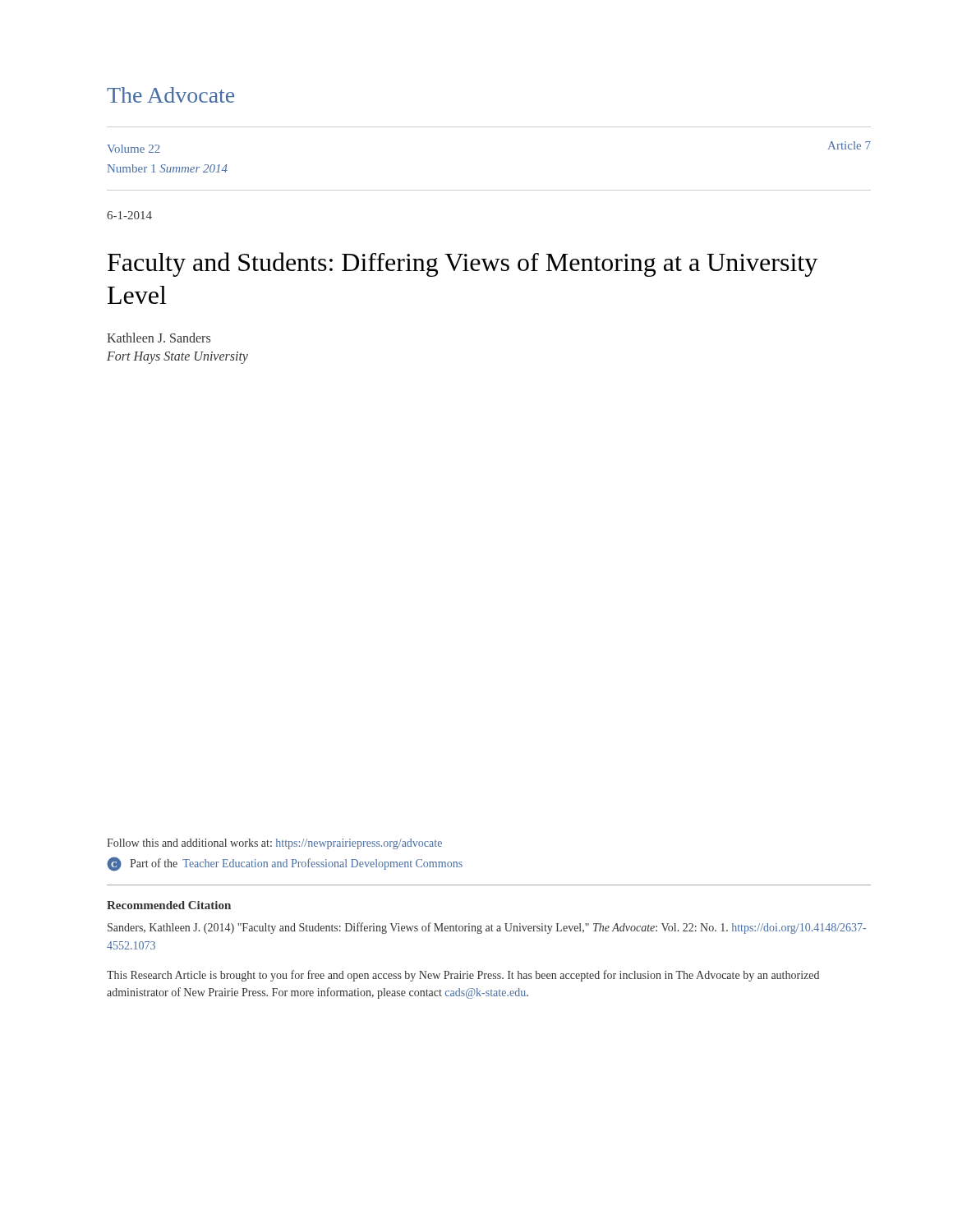
Task: Point to the element starting "Follow this and additional works at: https://newprairiepress.org/advocate"
Action: pos(275,843)
